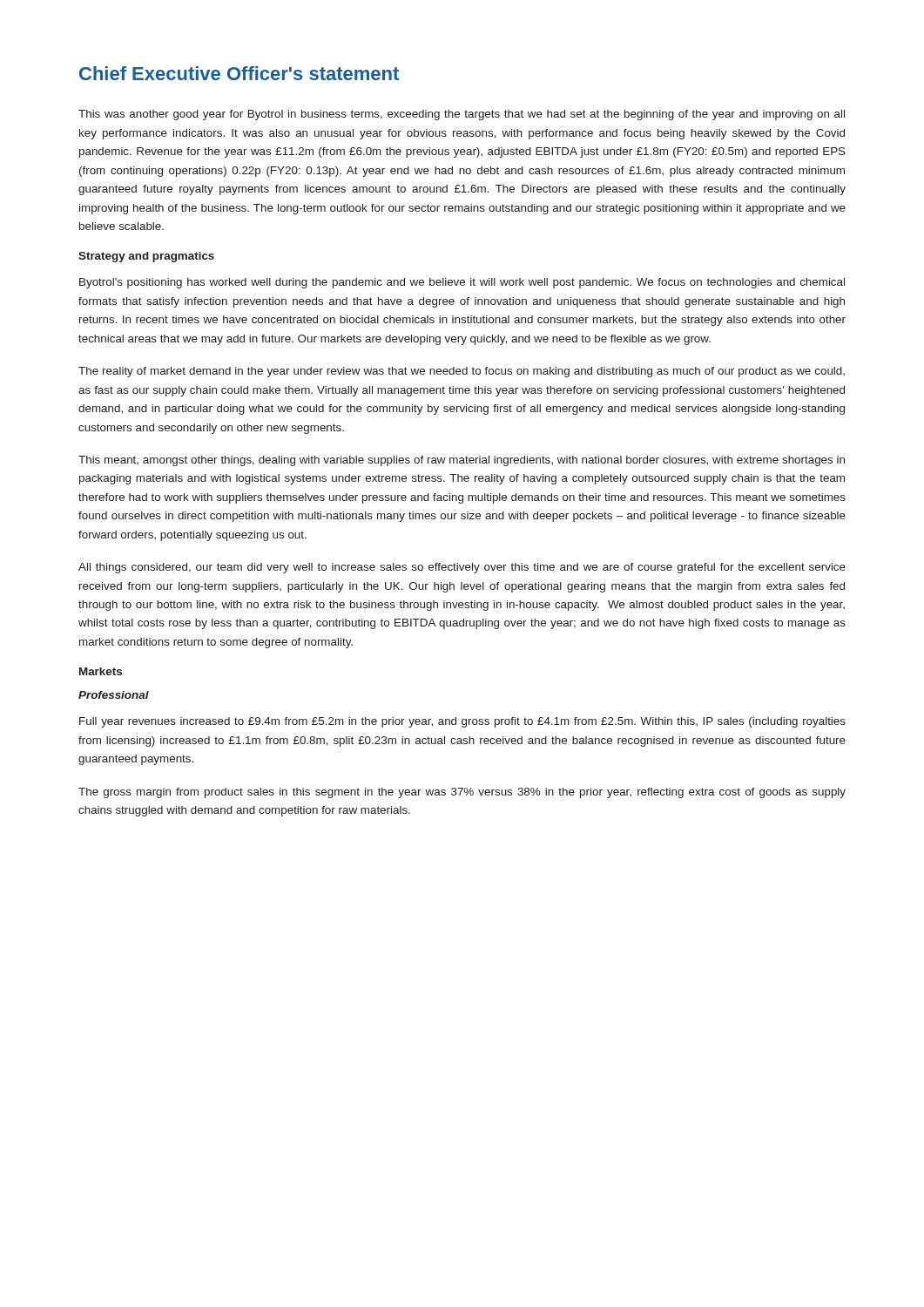
Task: Select the element starting "Strategy and pragmatics"
Action: pyautogui.click(x=146, y=256)
